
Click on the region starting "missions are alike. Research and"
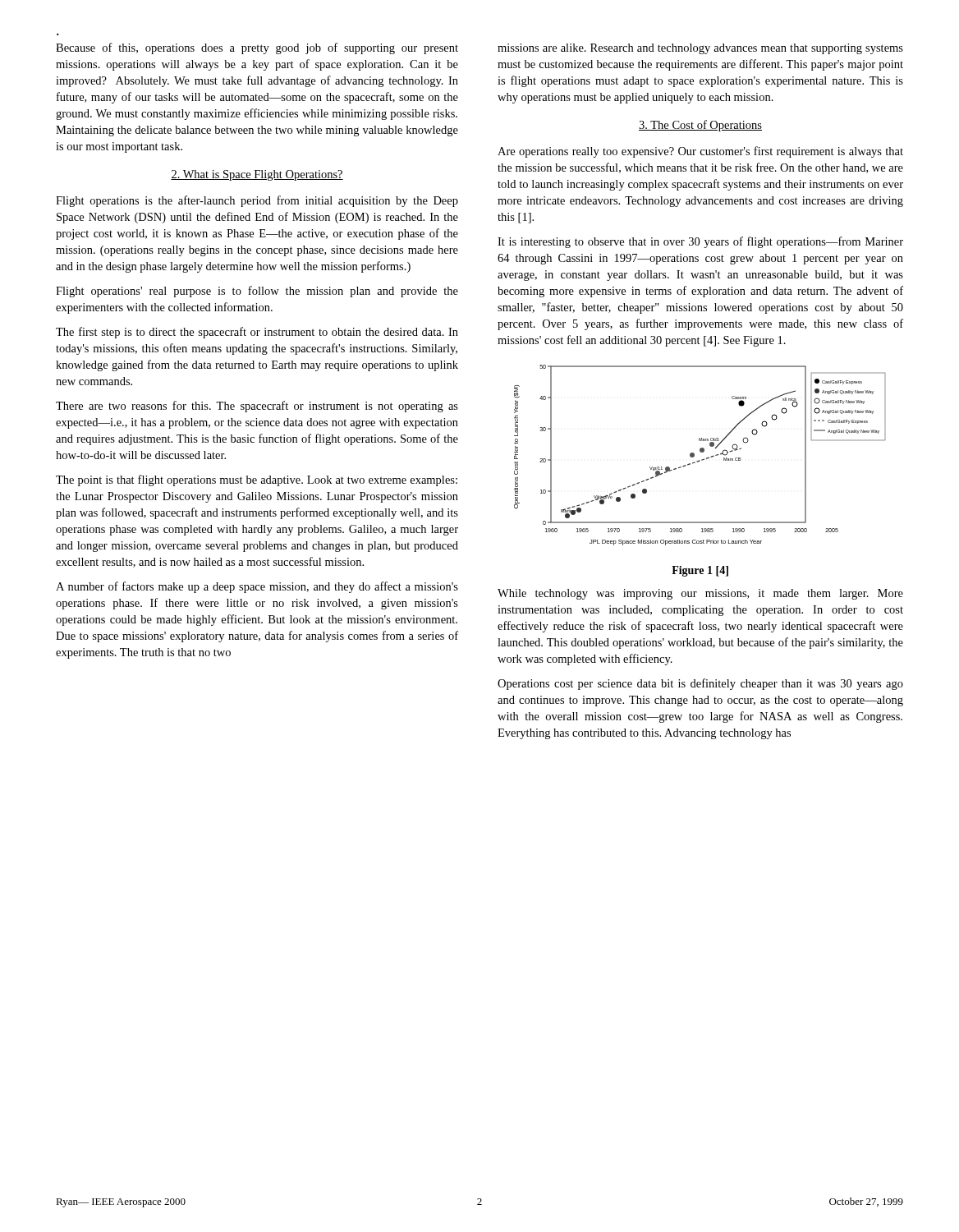click(700, 72)
